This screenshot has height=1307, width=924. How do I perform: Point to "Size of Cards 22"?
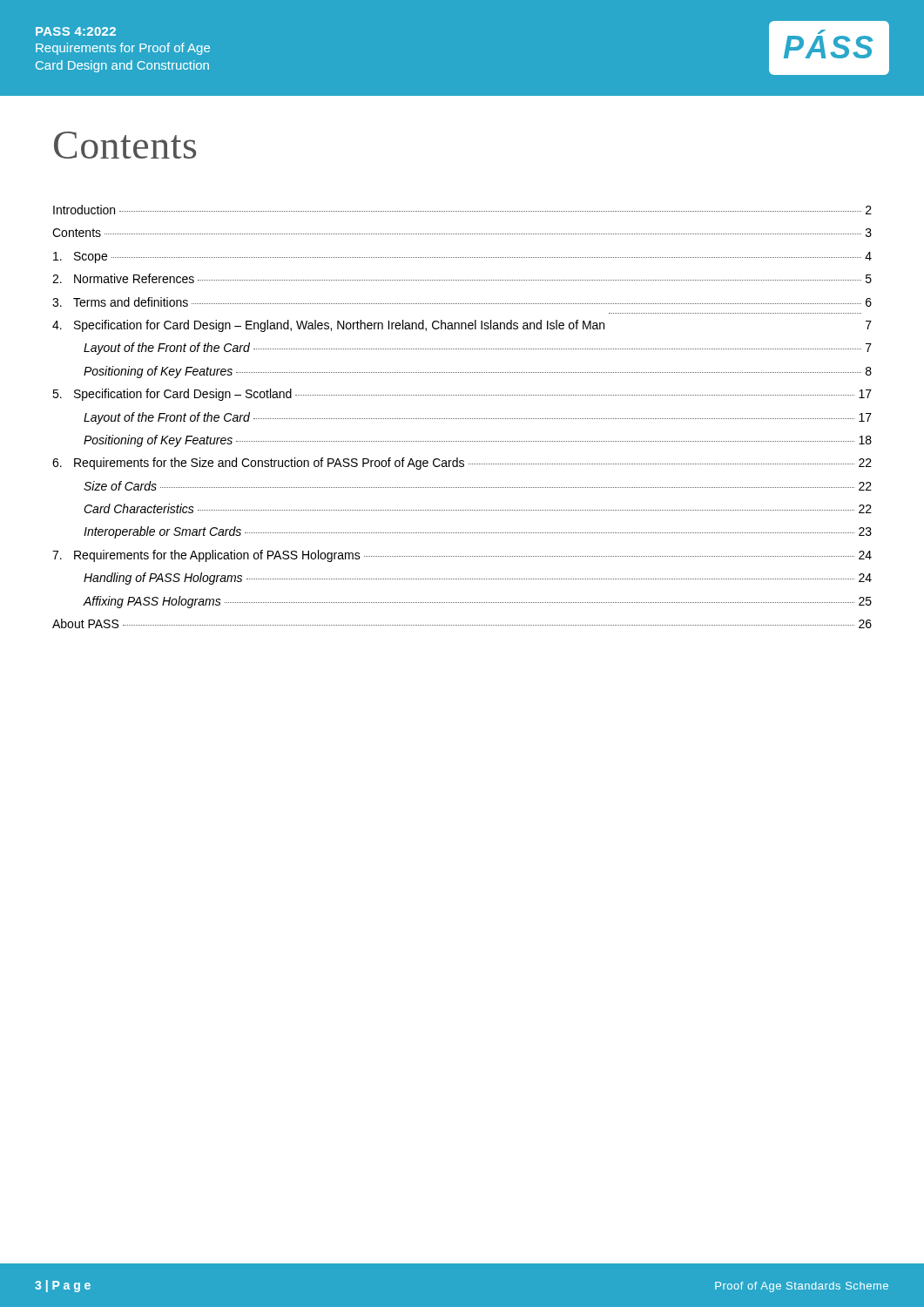(x=478, y=486)
